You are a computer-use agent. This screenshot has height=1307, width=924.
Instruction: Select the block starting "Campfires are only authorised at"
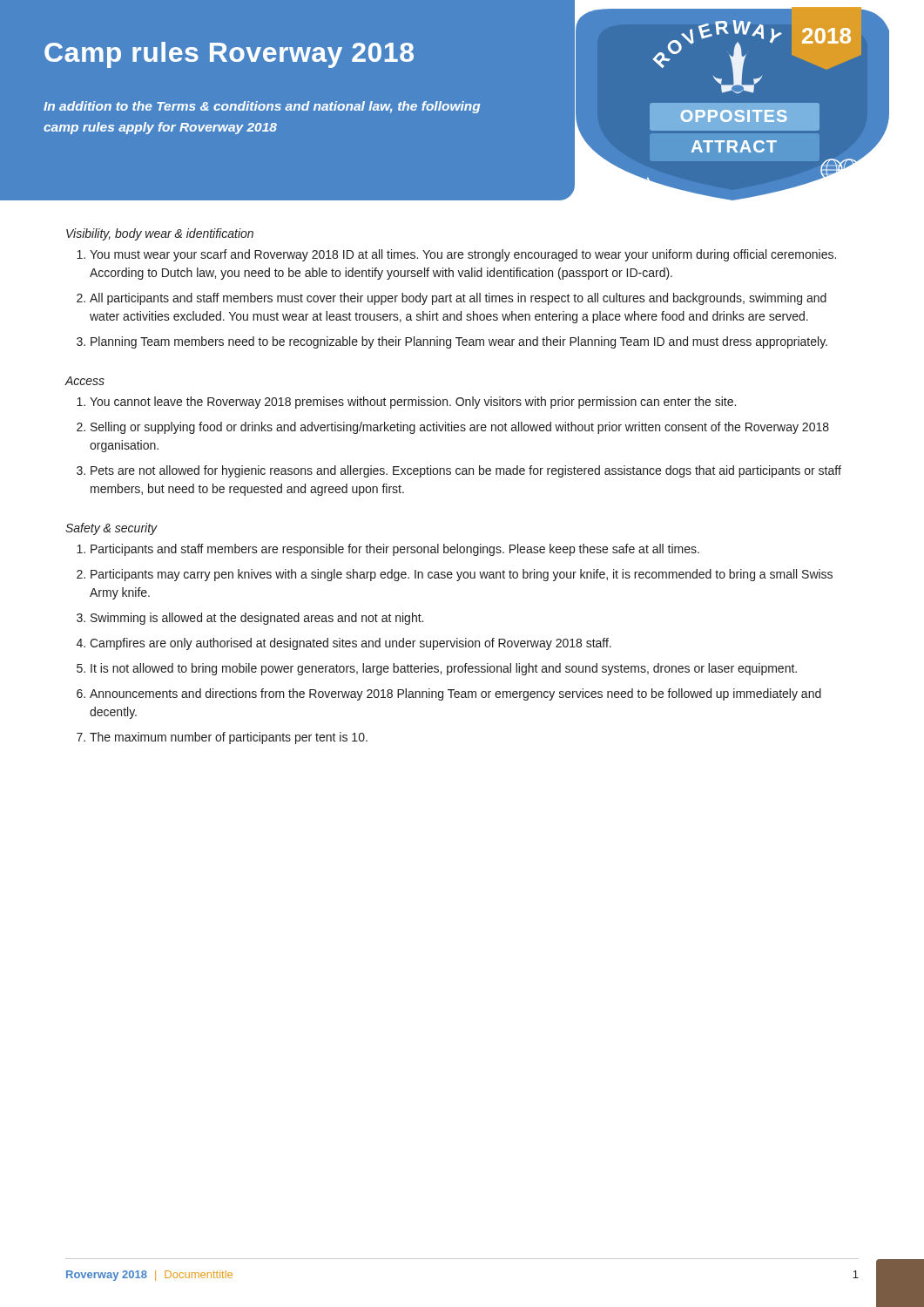[474, 643]
